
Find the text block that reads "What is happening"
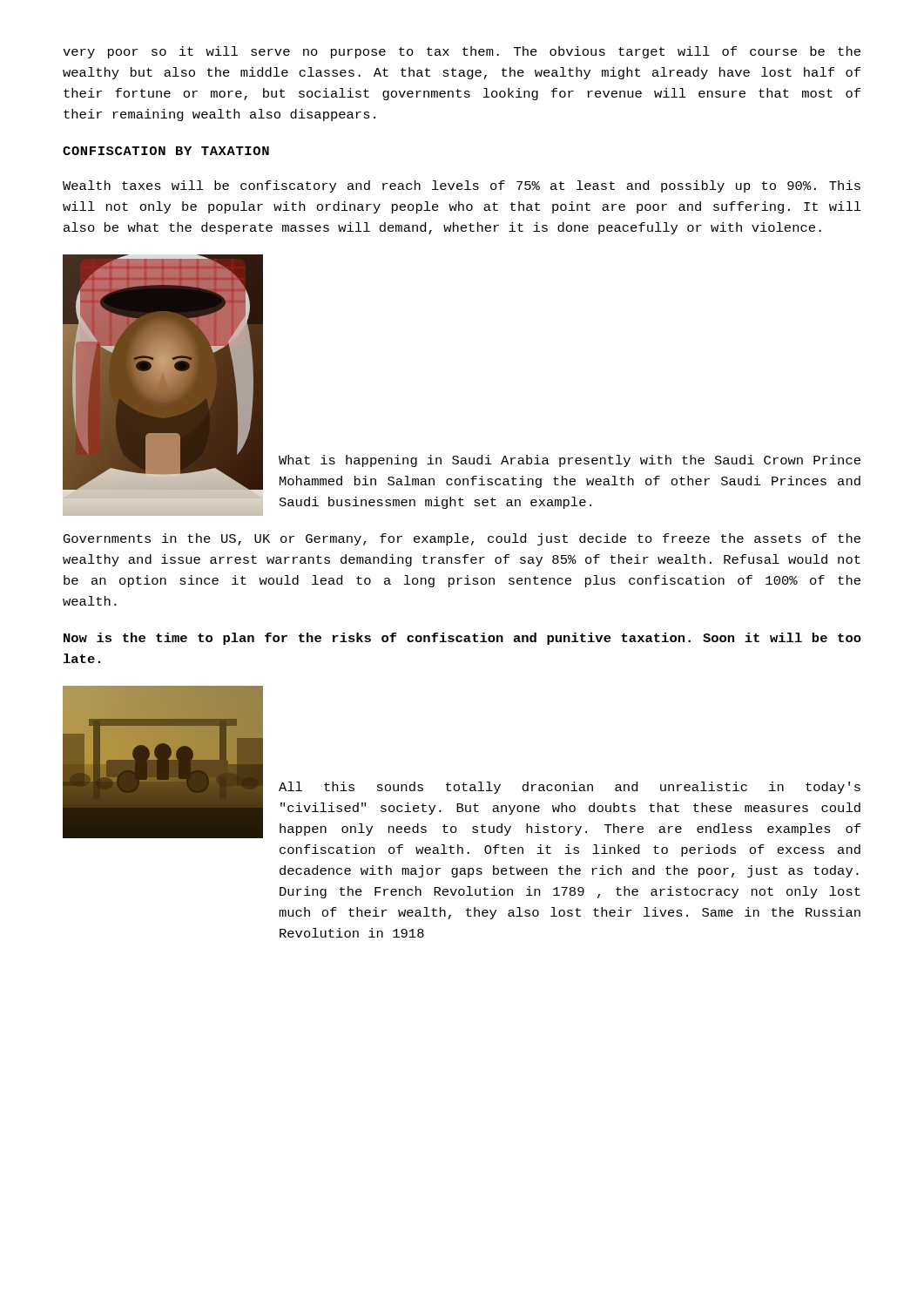pyautogui.click(x=570, y=482)
